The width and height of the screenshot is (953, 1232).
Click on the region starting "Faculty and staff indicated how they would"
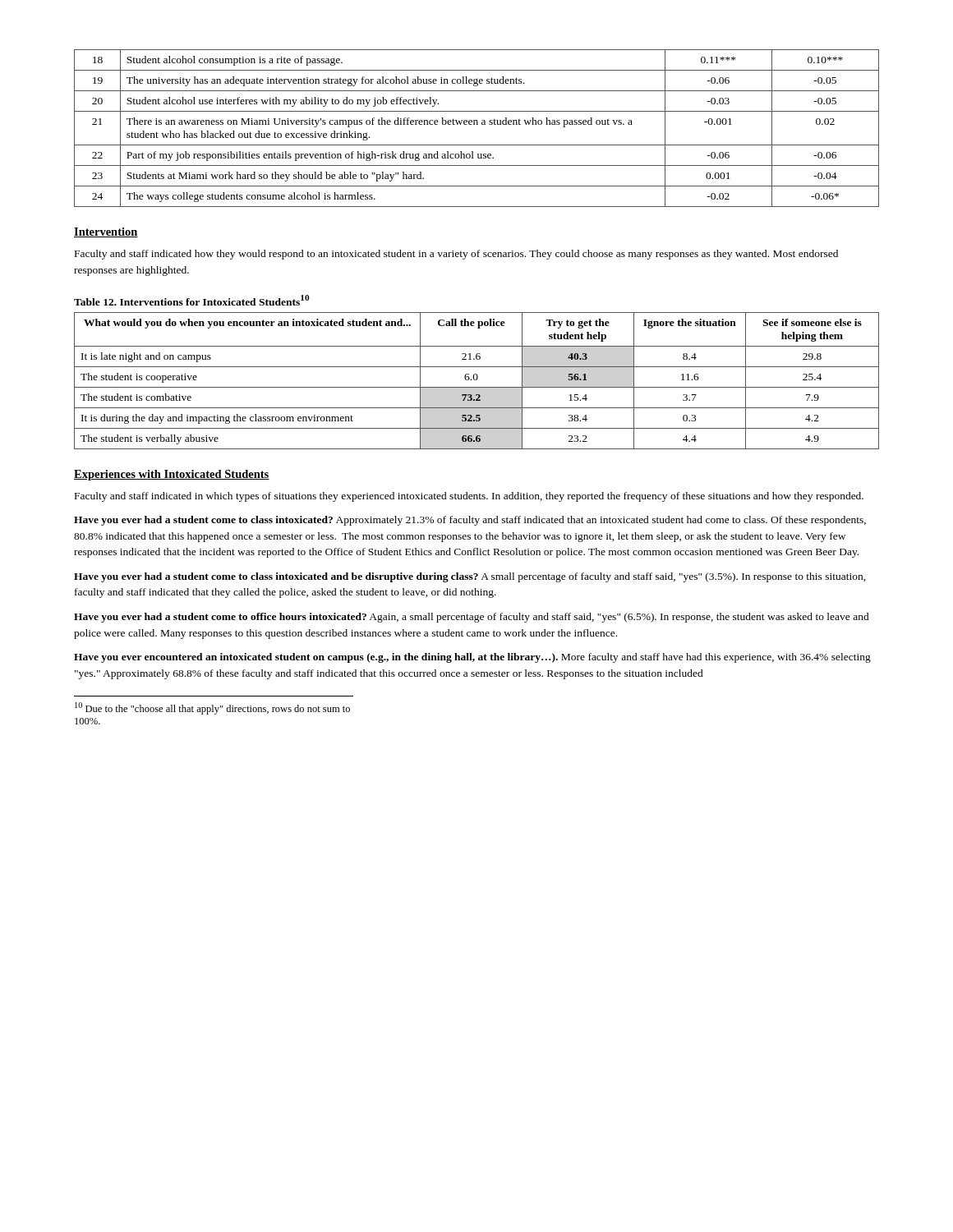pyautogui.click(x=456, y=261)
